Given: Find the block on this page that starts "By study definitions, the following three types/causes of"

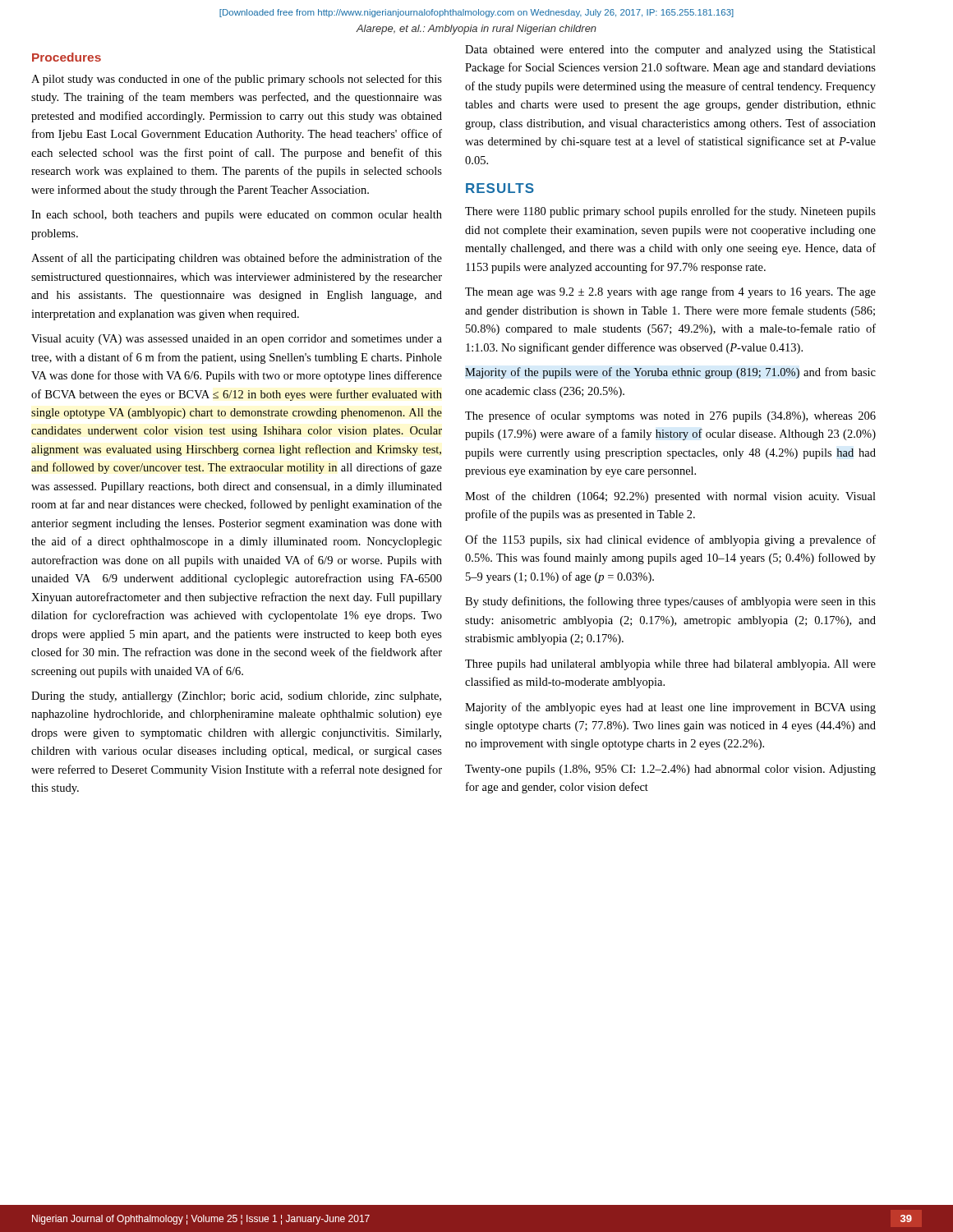Looking at the screenshot, I should (670, 620).
